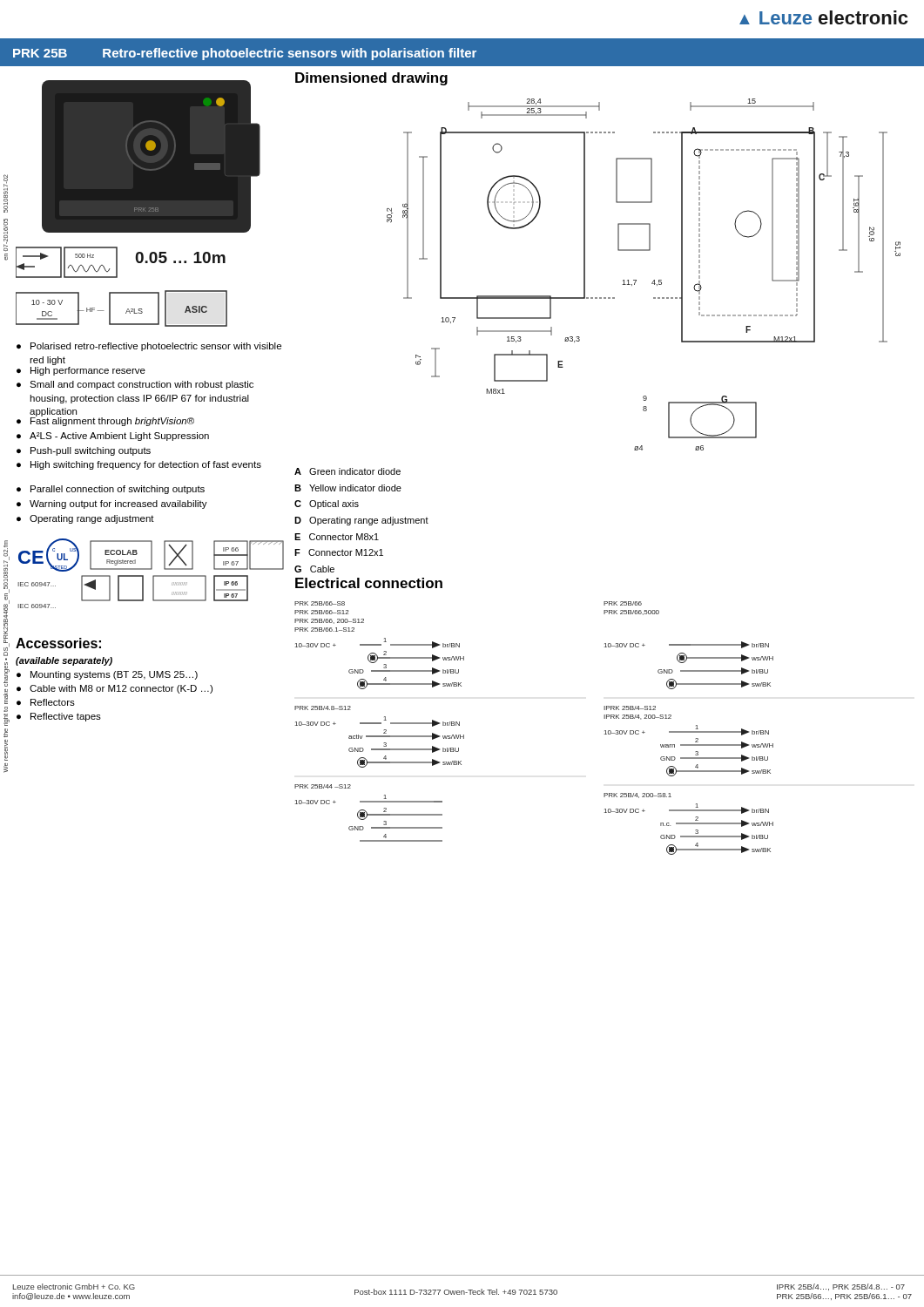
Task: Locate the text starting "● Mounting systems"
Action: click(x=107, y=674)
